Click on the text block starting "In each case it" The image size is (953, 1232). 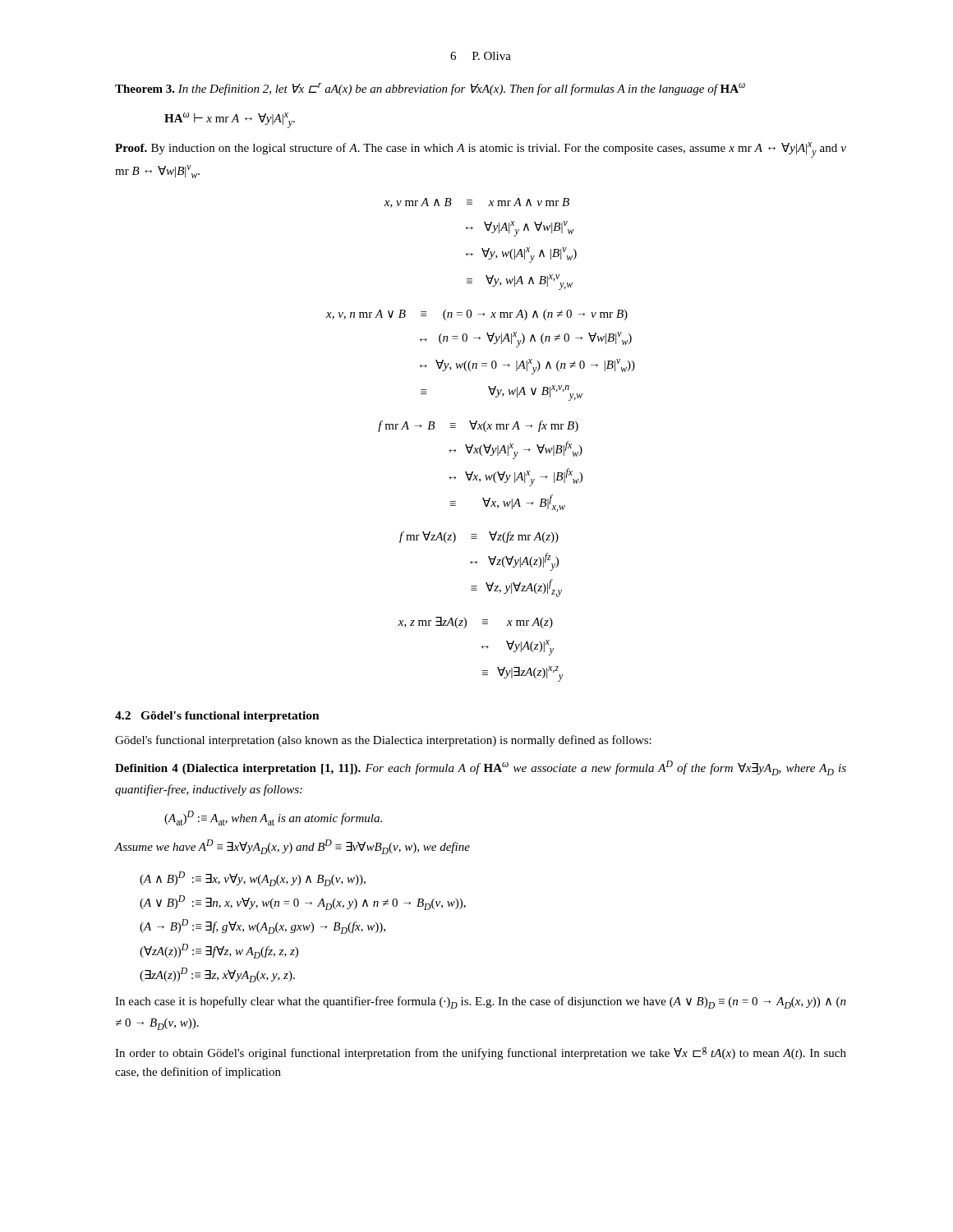tap(481, 1014)
